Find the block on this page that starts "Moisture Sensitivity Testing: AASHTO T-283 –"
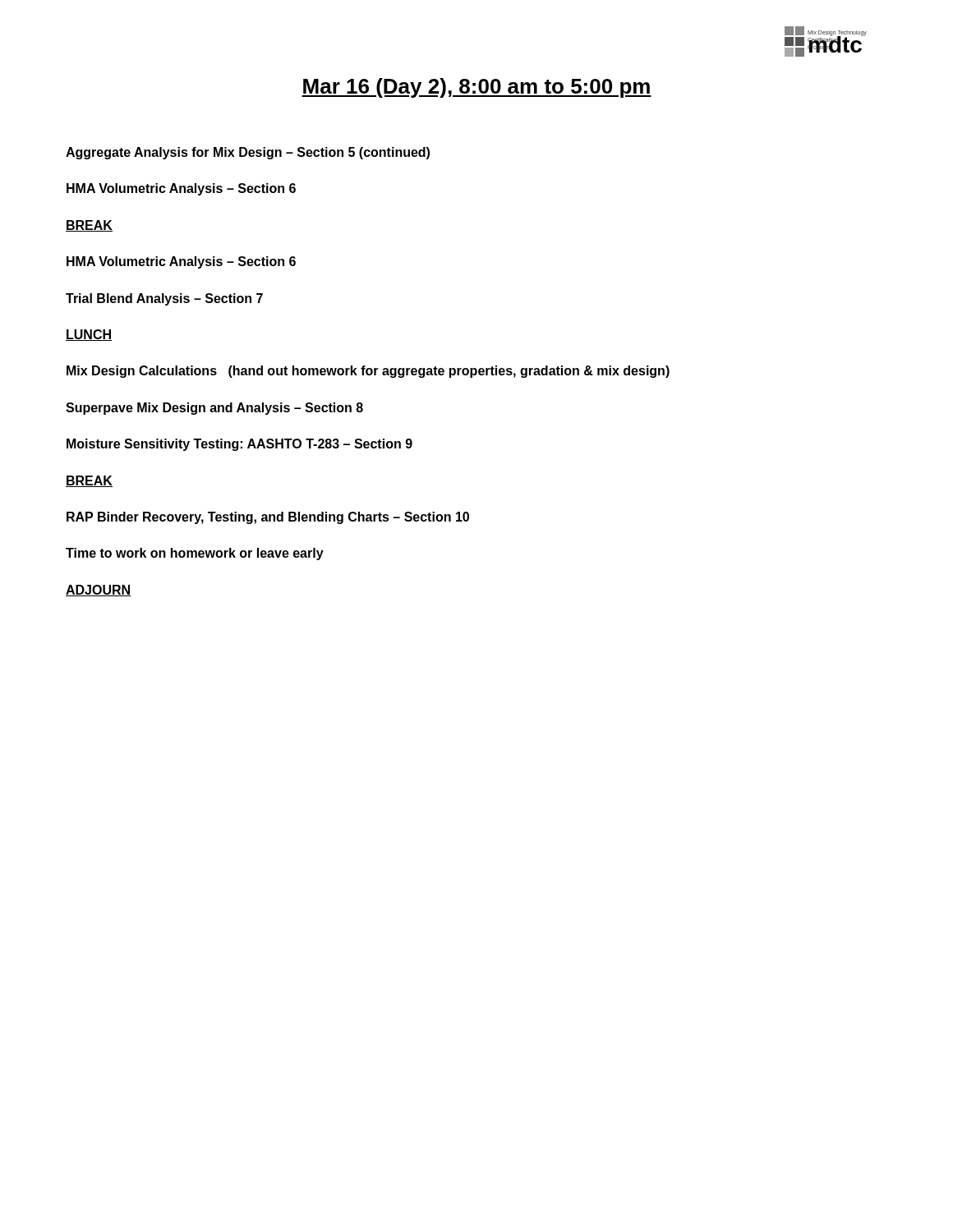This screenshot has height=1232, width=953. [x=239, y=444]
